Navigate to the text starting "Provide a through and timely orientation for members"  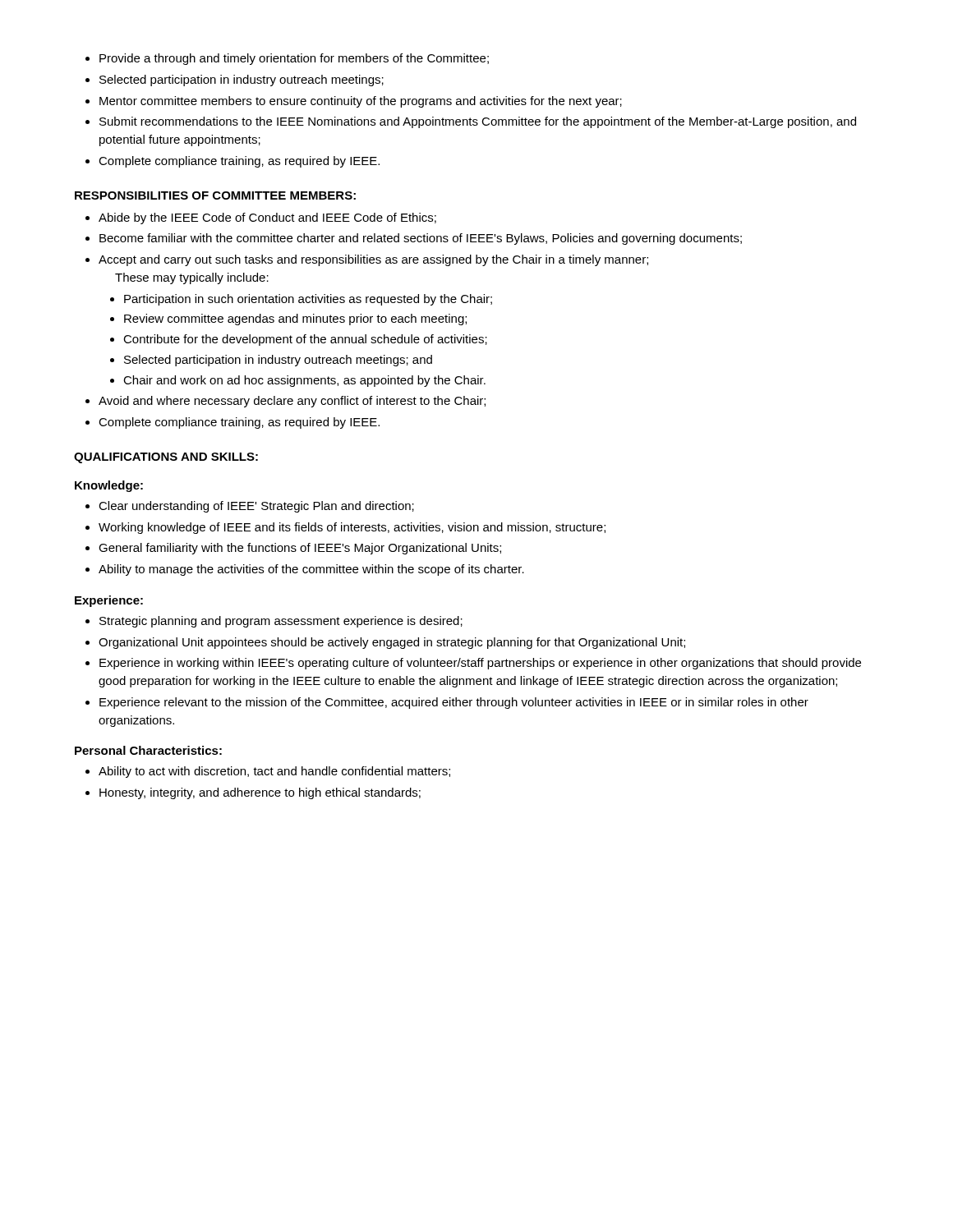[476, 109]
